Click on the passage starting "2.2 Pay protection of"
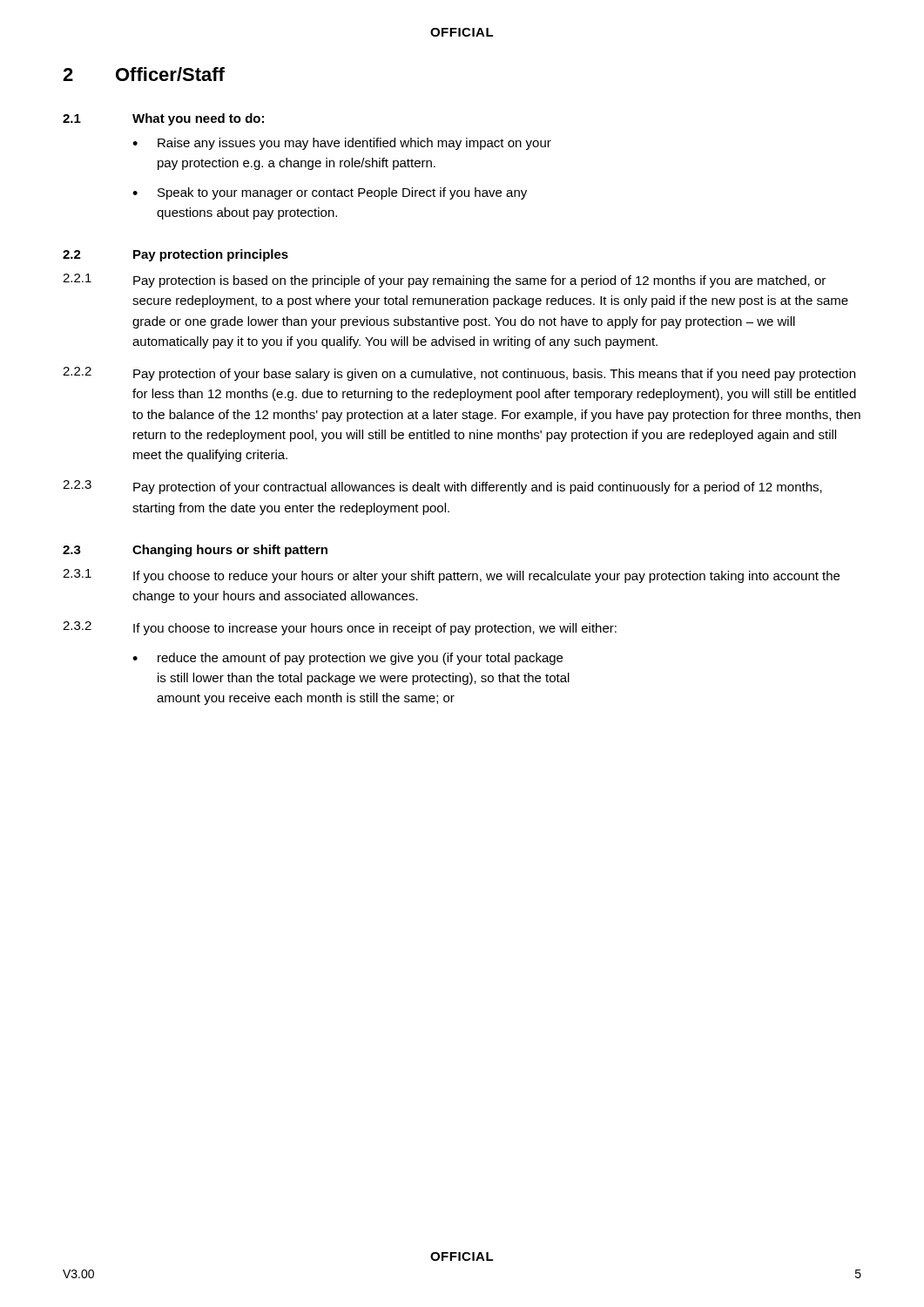This screenshot has width=924, height=1307. (x=462, y=414)
